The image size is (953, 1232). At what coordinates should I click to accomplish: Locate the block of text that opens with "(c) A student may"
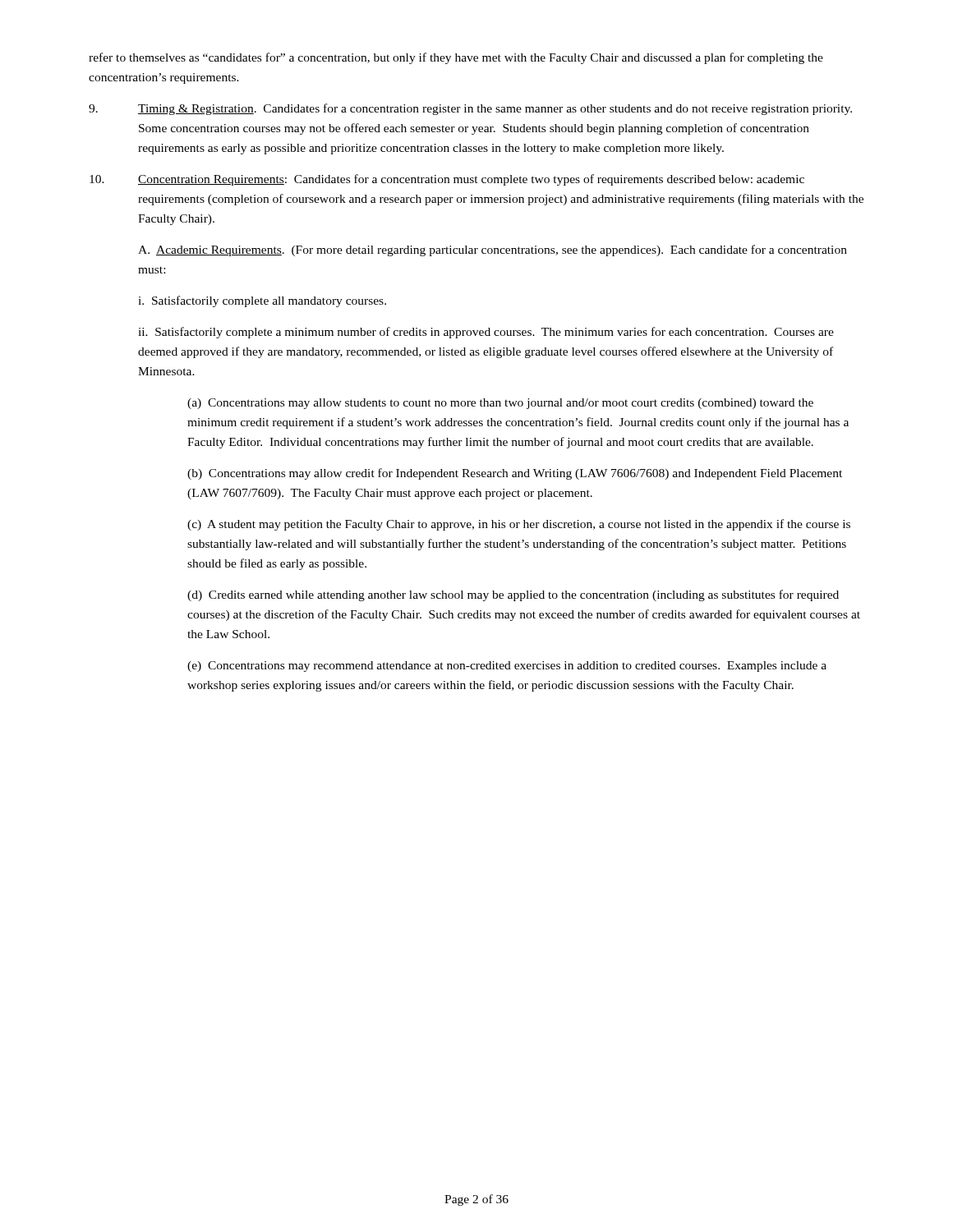(519, 544)
